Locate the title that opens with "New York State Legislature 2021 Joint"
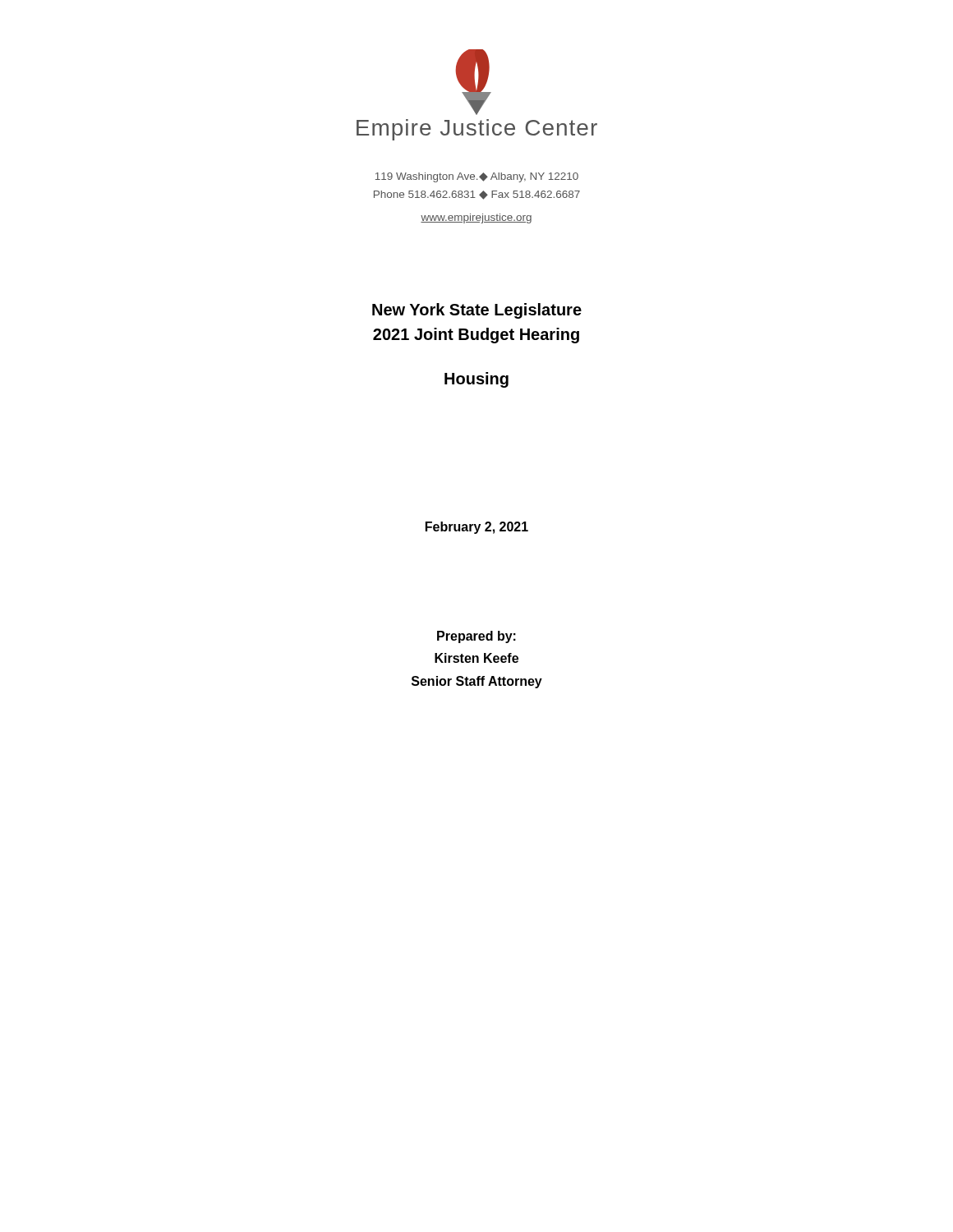The width and height of the screenshot is (953, 1232). 476,322
